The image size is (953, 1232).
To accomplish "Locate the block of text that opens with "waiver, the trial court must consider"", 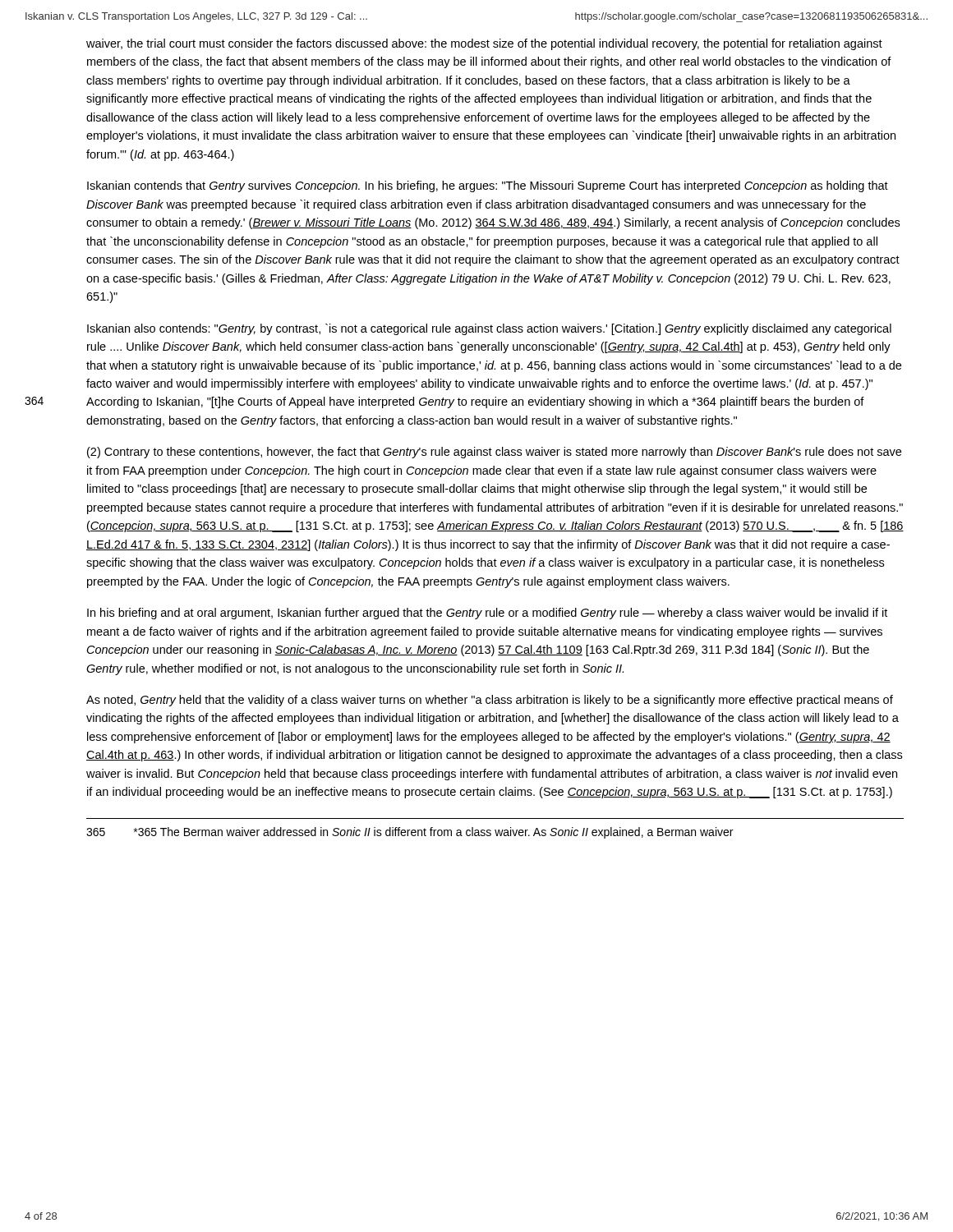I will pyautogui.click(x=491, y=99).
